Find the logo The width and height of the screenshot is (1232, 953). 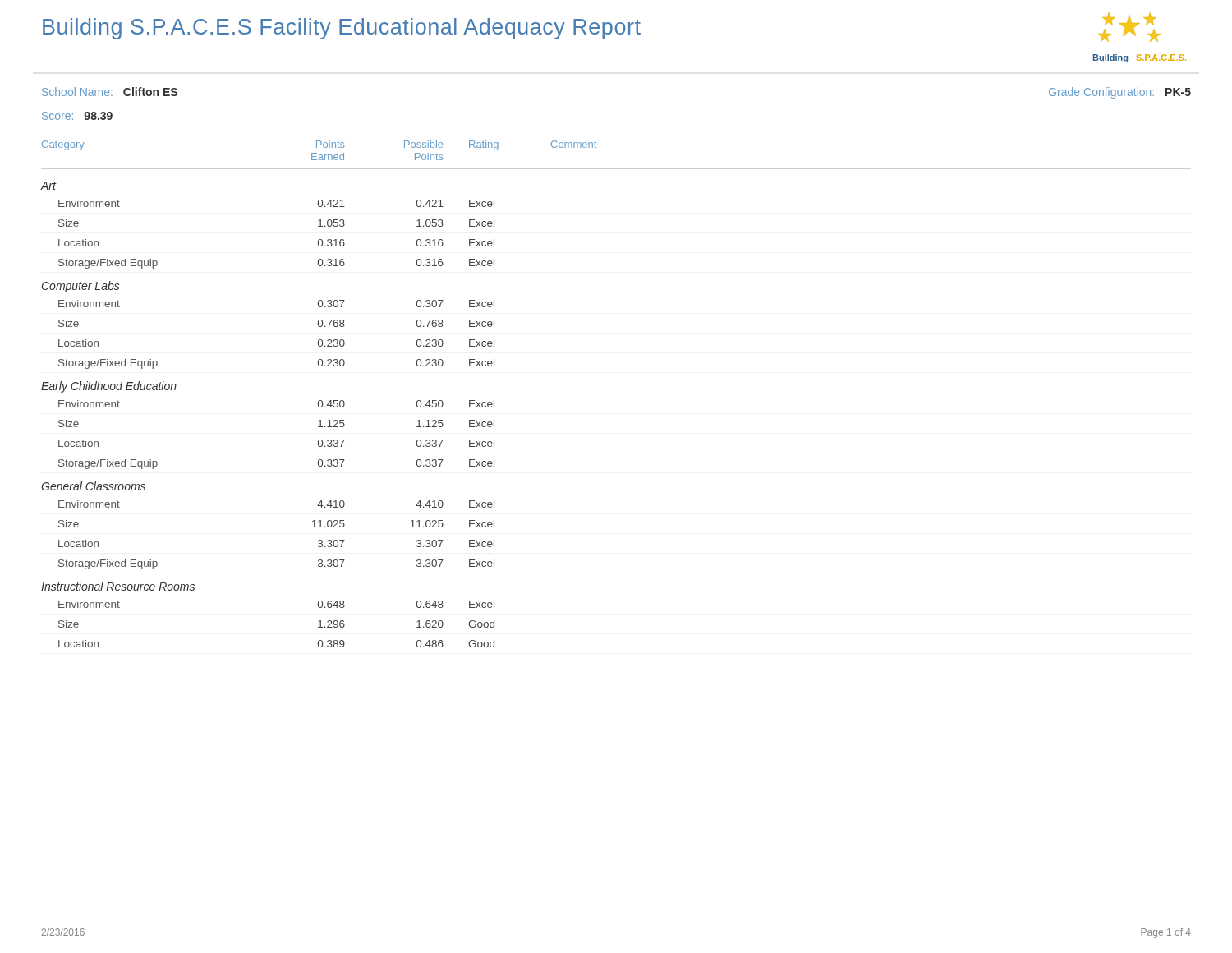[x=1142, y=36]
